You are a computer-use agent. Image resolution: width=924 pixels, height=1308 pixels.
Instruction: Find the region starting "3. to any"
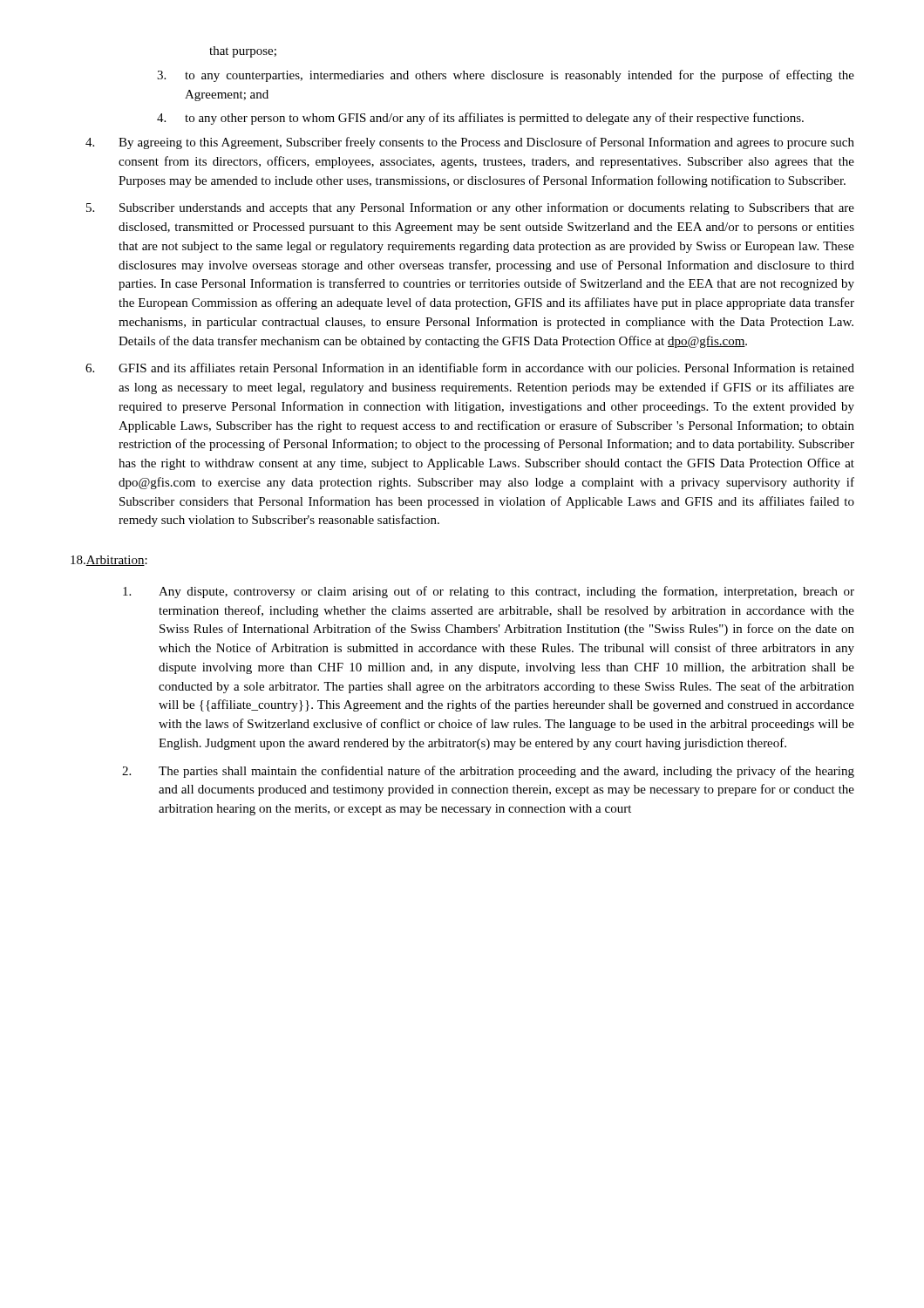pyautogui.click(x=506, y=85)
